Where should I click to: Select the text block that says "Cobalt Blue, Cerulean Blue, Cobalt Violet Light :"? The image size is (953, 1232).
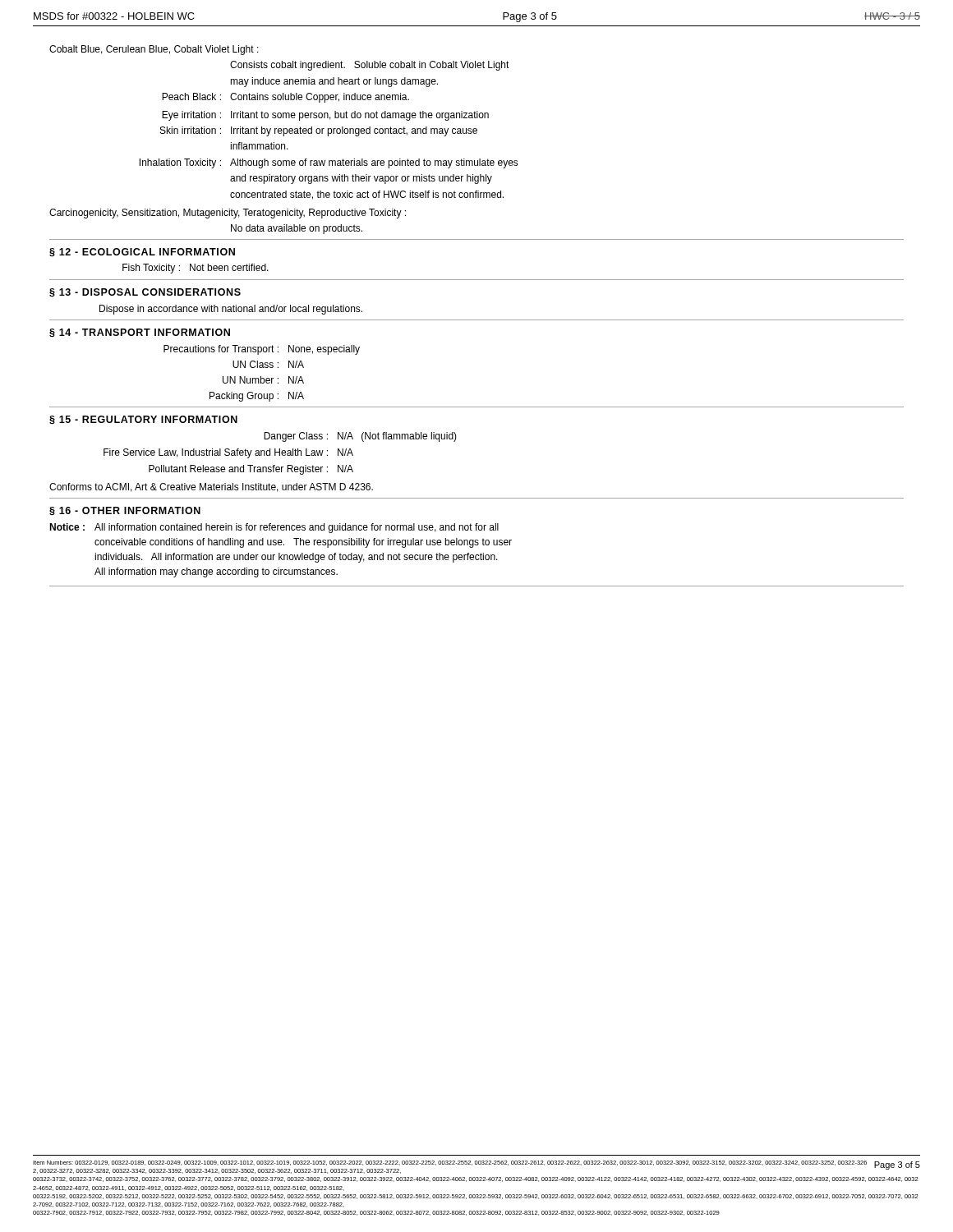pyautogui.click(x=476, y=139)
